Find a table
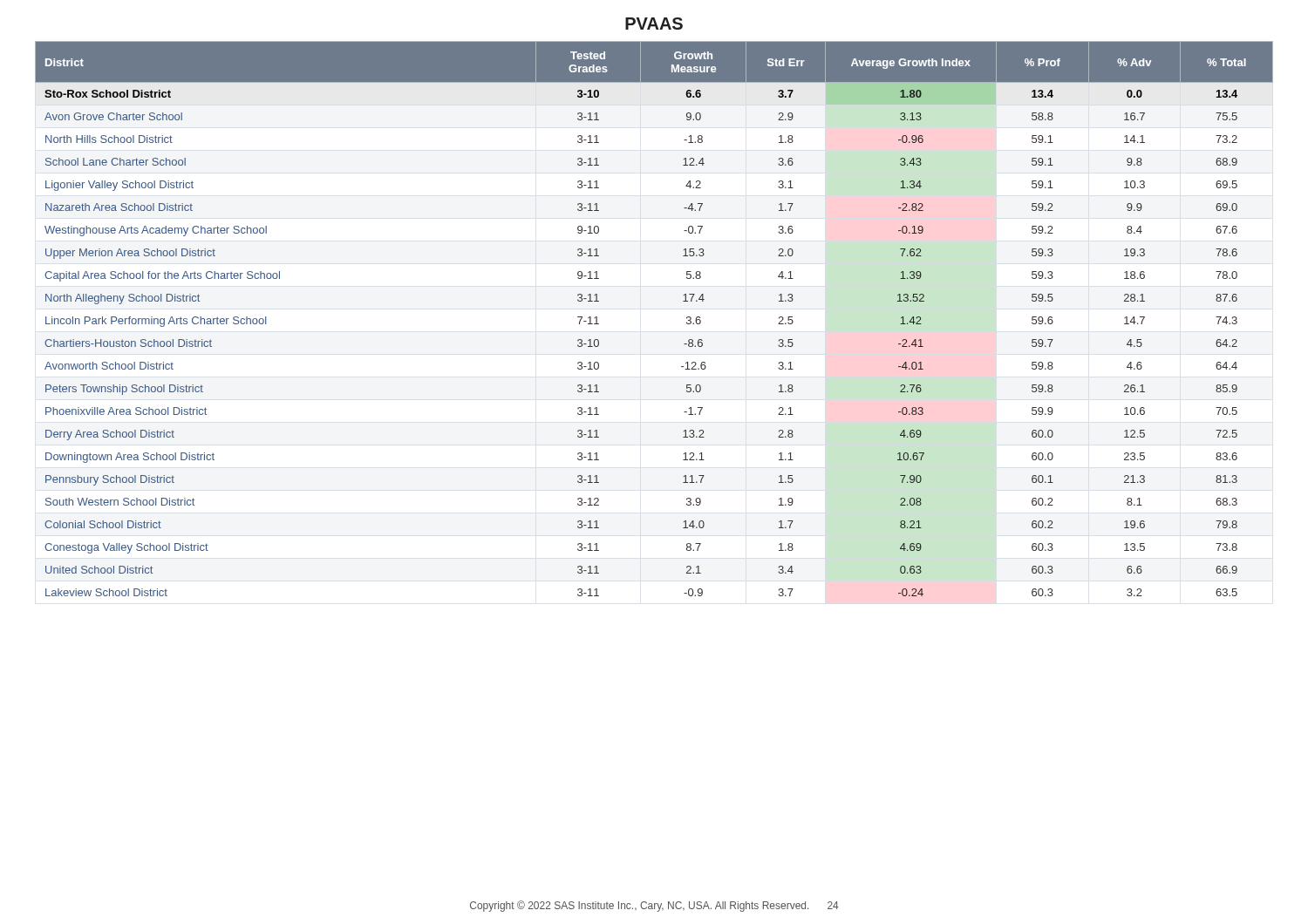The width and height of the screenshot is (1308, 924). point(654,323)
